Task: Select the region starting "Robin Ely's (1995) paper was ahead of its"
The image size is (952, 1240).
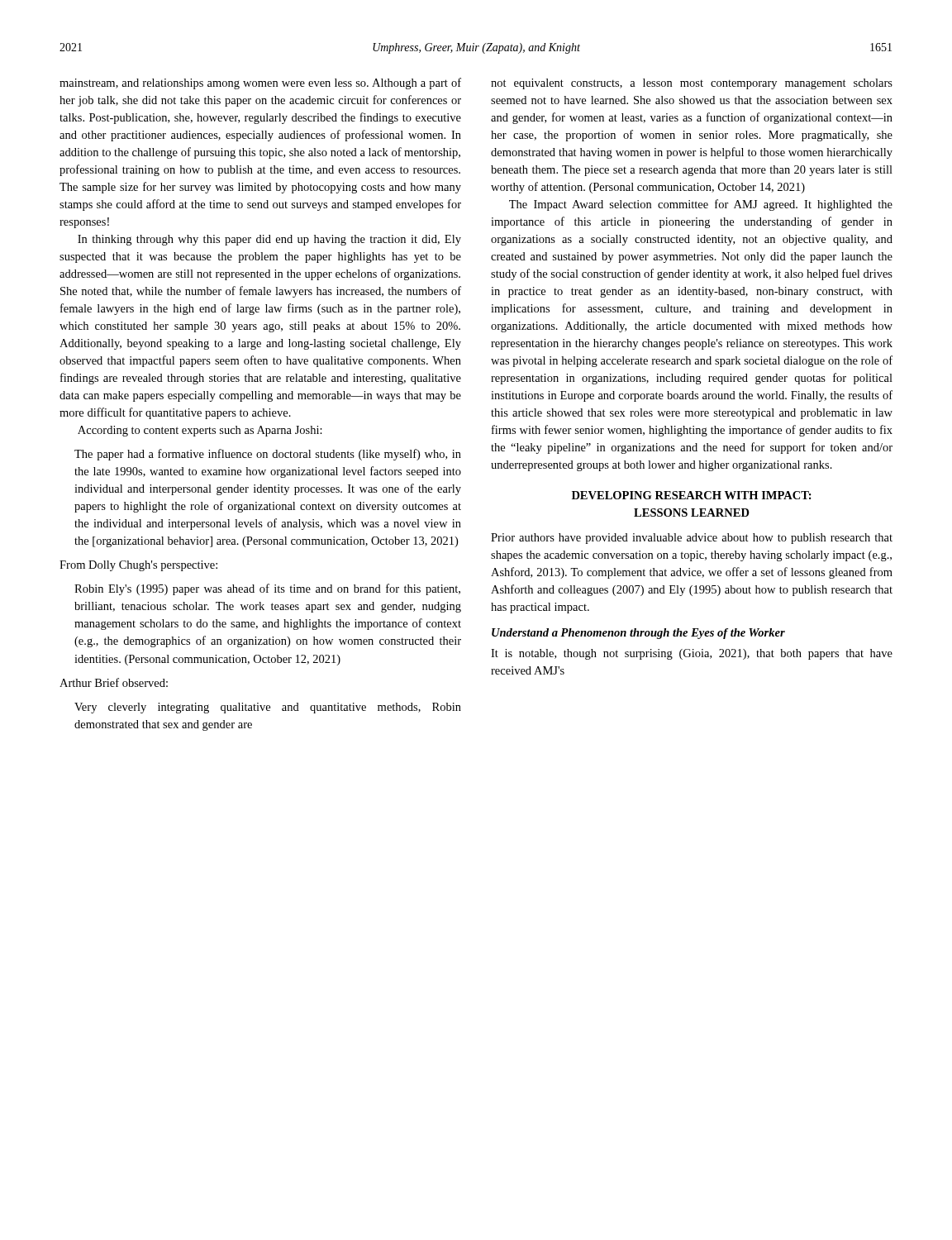Action: (268, 624)
